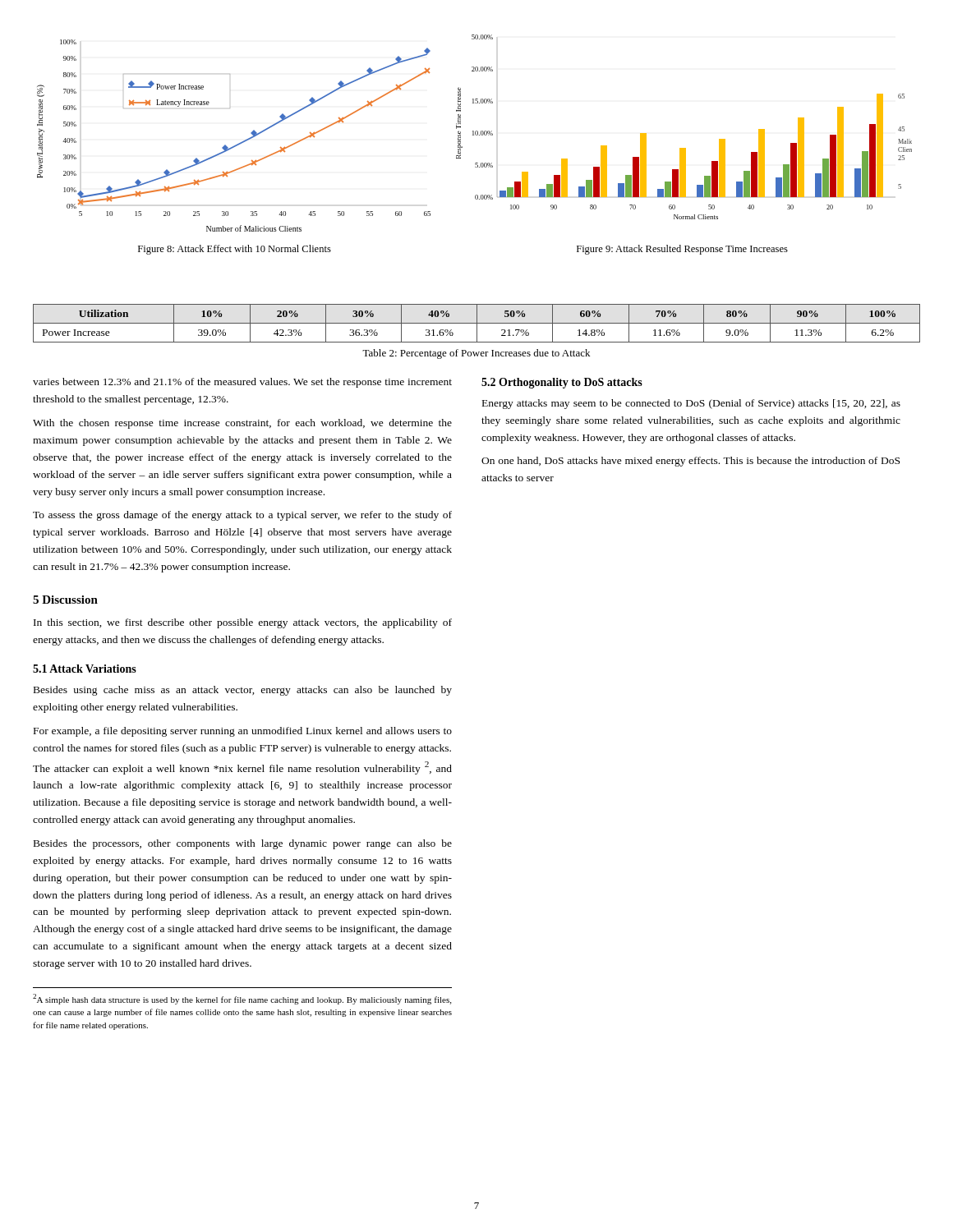Screen dimensions: 1232x953
Task: Point to the block beginning "varies between 12.3%"
Action: (242, 475)
